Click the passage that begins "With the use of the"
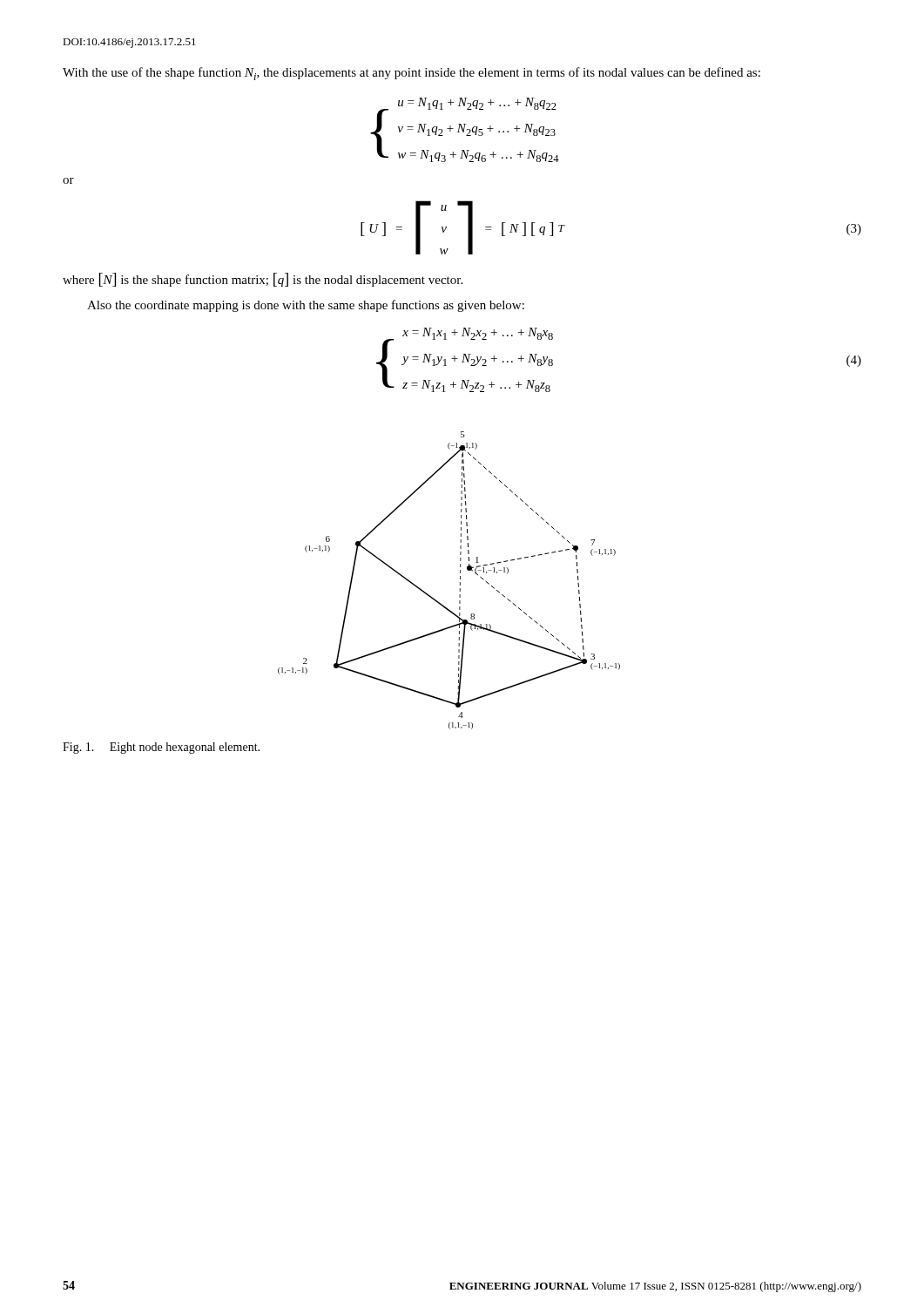This screenshot has height=1307, width=924. (x=412, y=74)
